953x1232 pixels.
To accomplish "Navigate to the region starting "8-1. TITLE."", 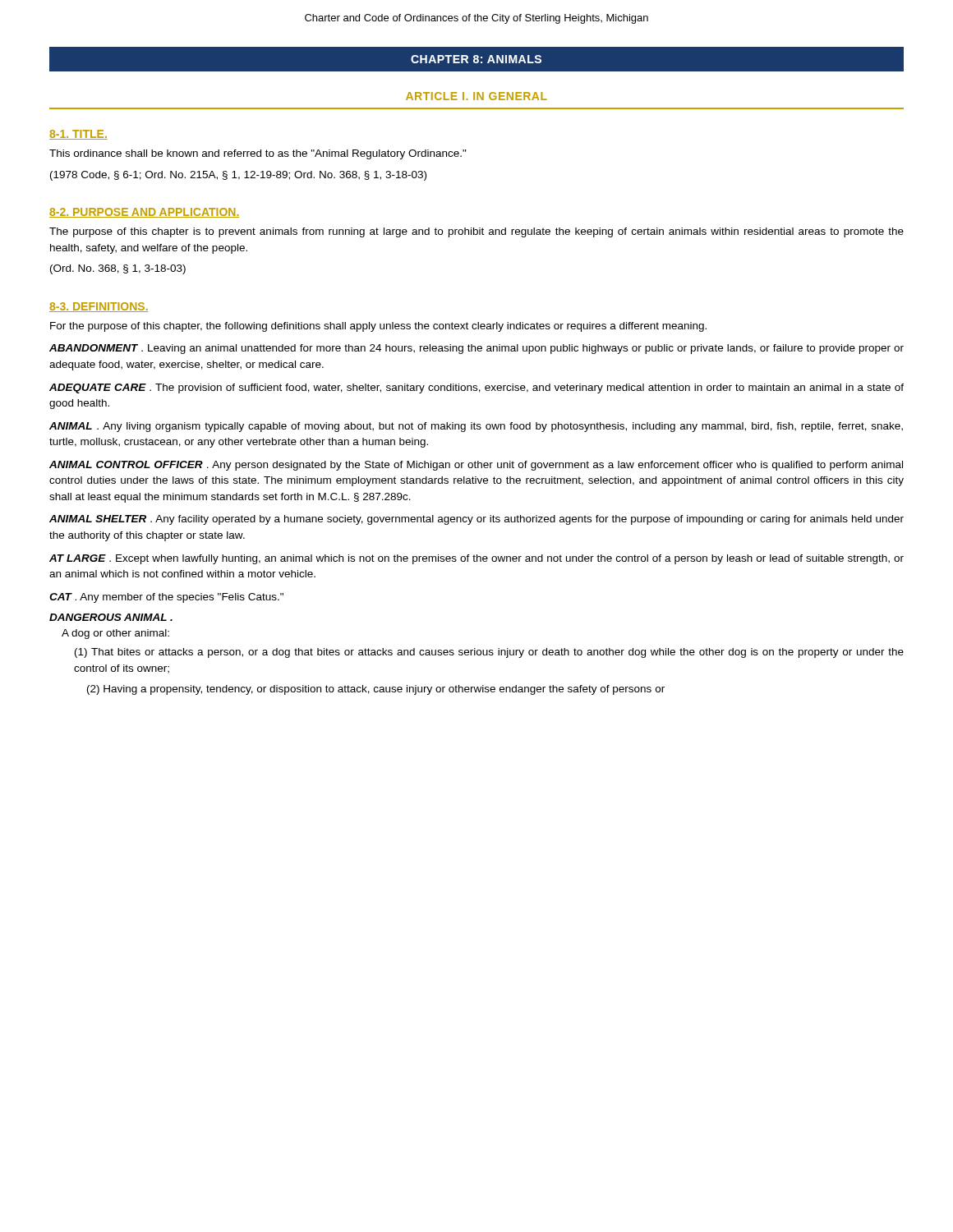I will 78,134.
